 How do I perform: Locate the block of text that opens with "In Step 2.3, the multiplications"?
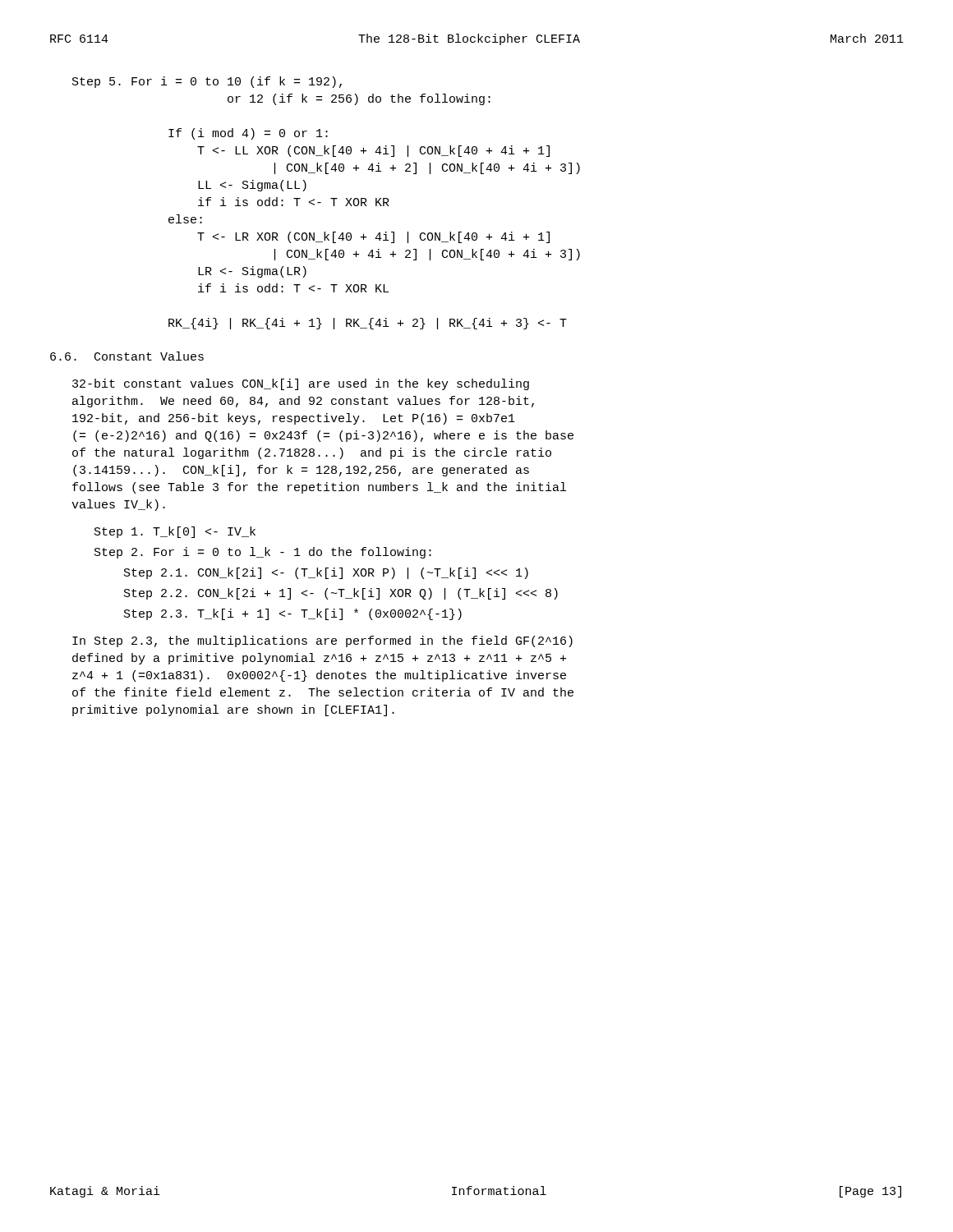pyautogui.click(x=476, y=676)
